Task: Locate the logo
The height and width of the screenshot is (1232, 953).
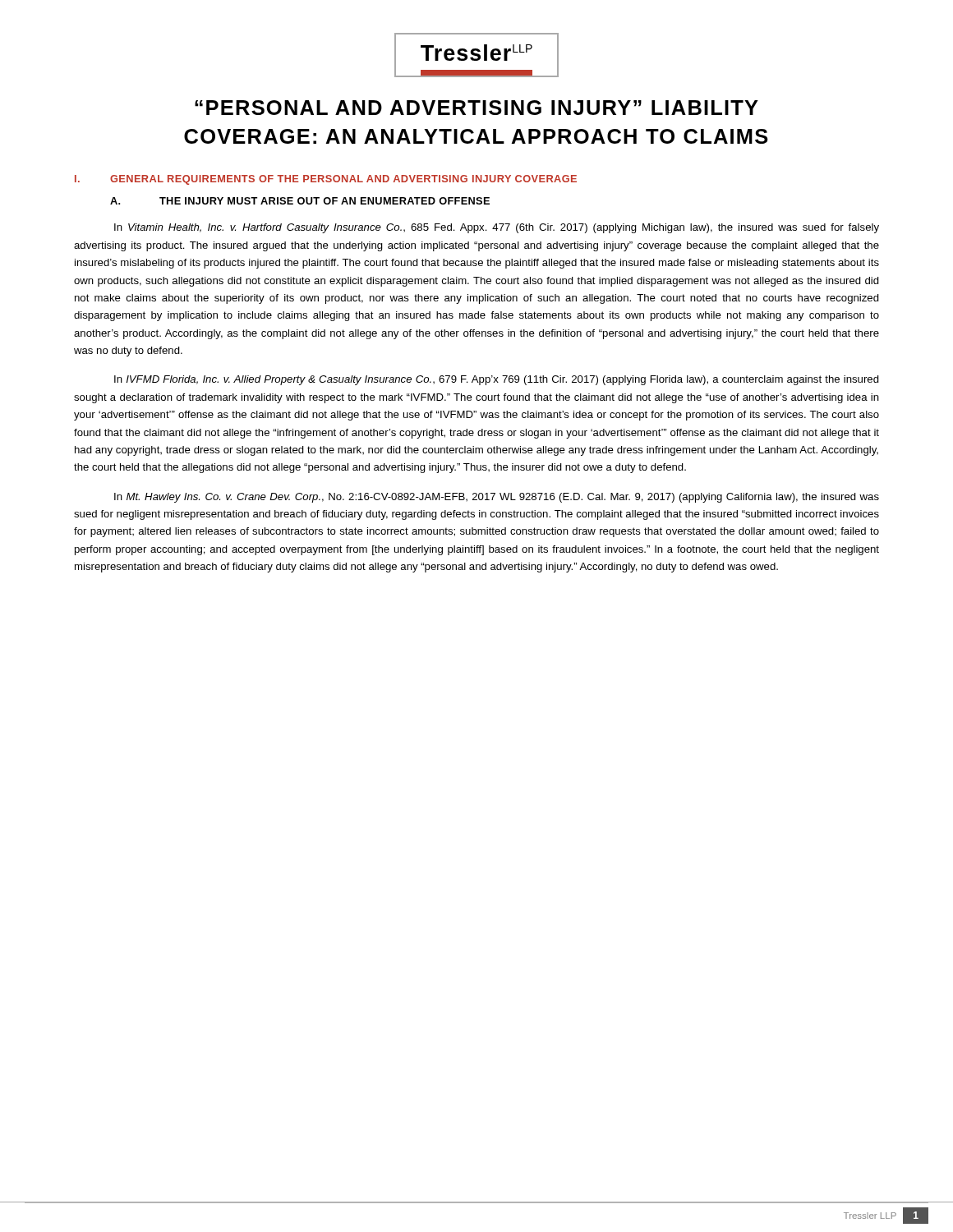Action: point(476,55)
